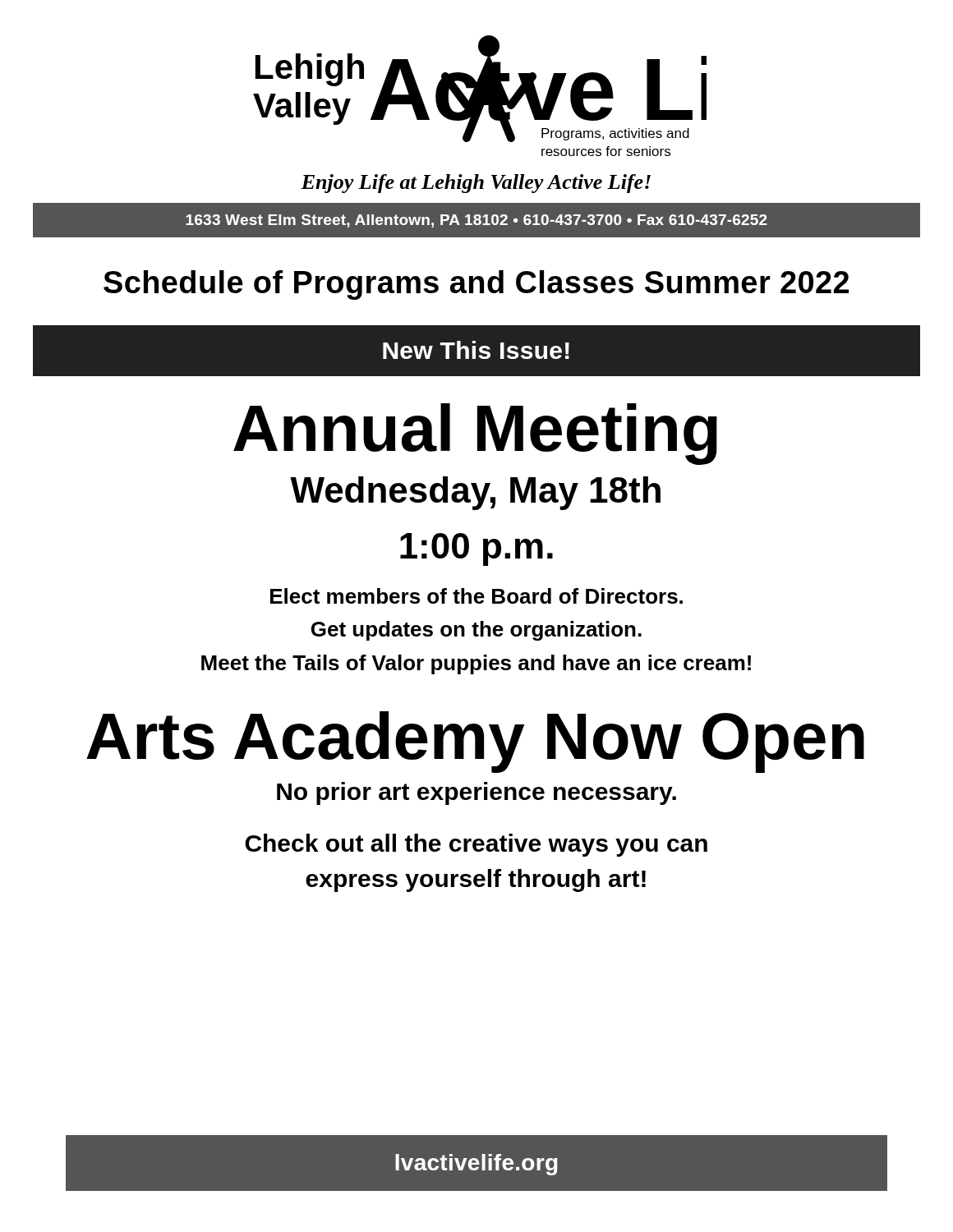Locate the title that says "Arts Academy Now Open"

(476, 737)
